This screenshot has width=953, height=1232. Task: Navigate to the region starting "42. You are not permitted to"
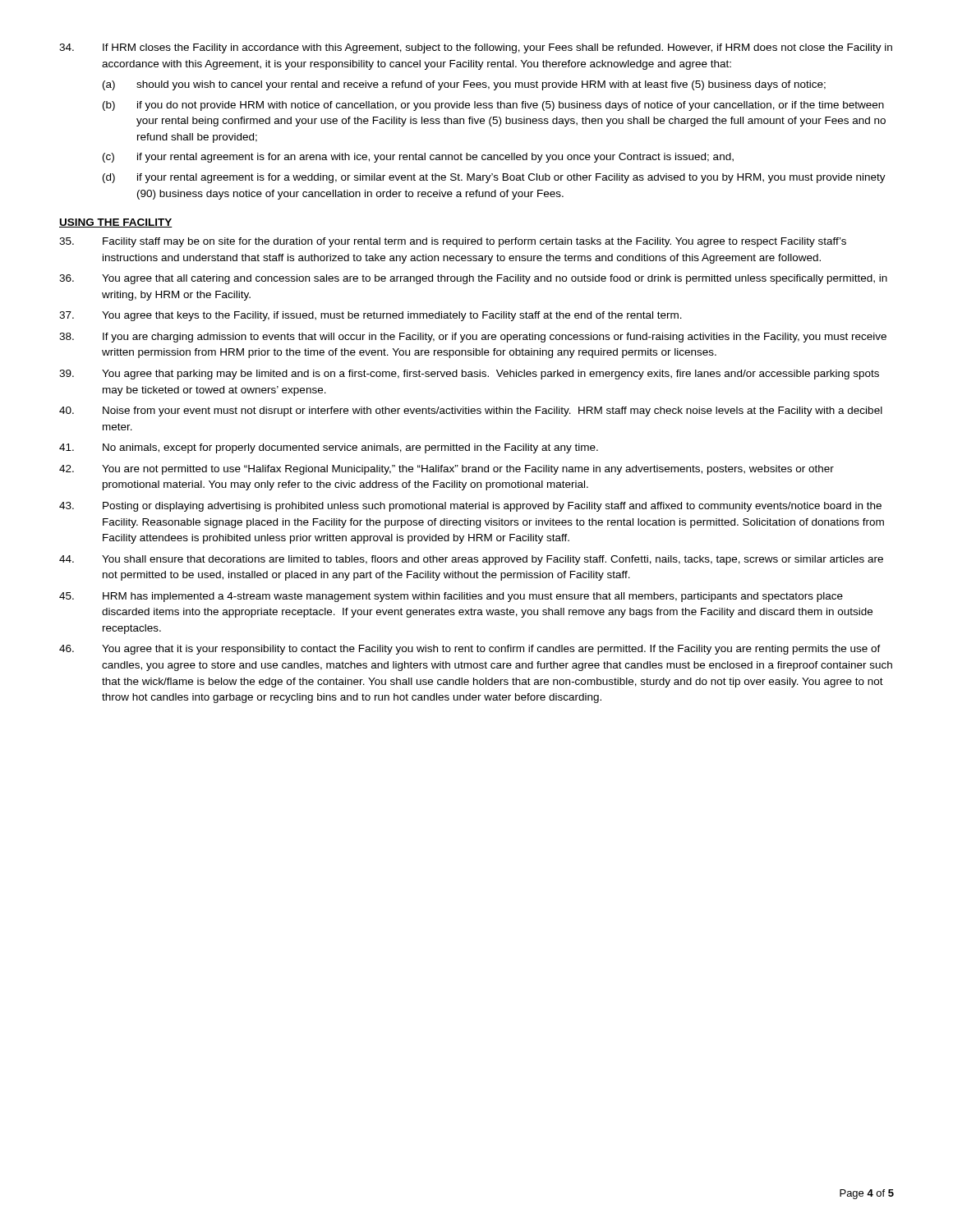476,477
